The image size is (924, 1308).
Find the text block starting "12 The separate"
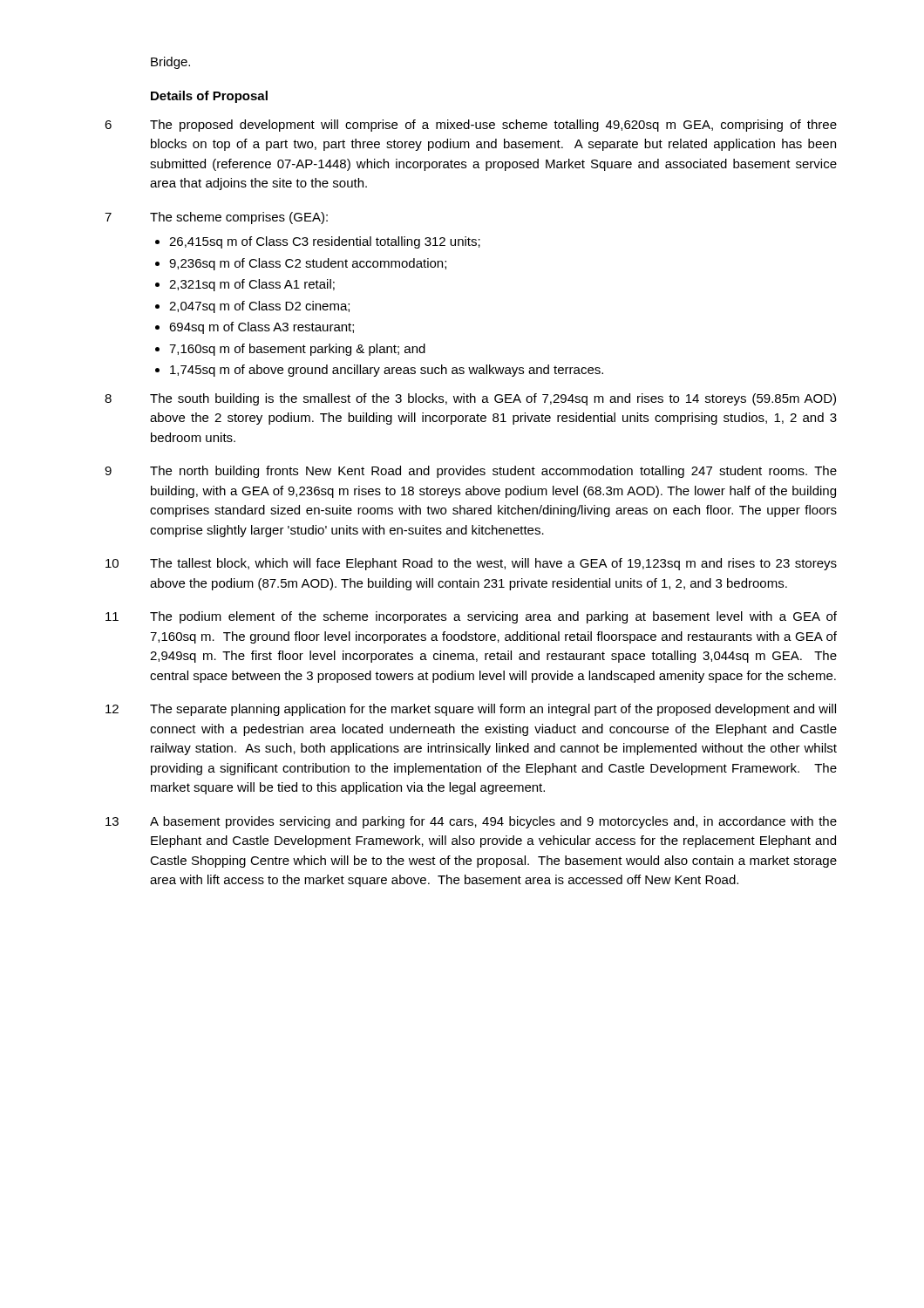pyautogui.click(x=471, y=748)
